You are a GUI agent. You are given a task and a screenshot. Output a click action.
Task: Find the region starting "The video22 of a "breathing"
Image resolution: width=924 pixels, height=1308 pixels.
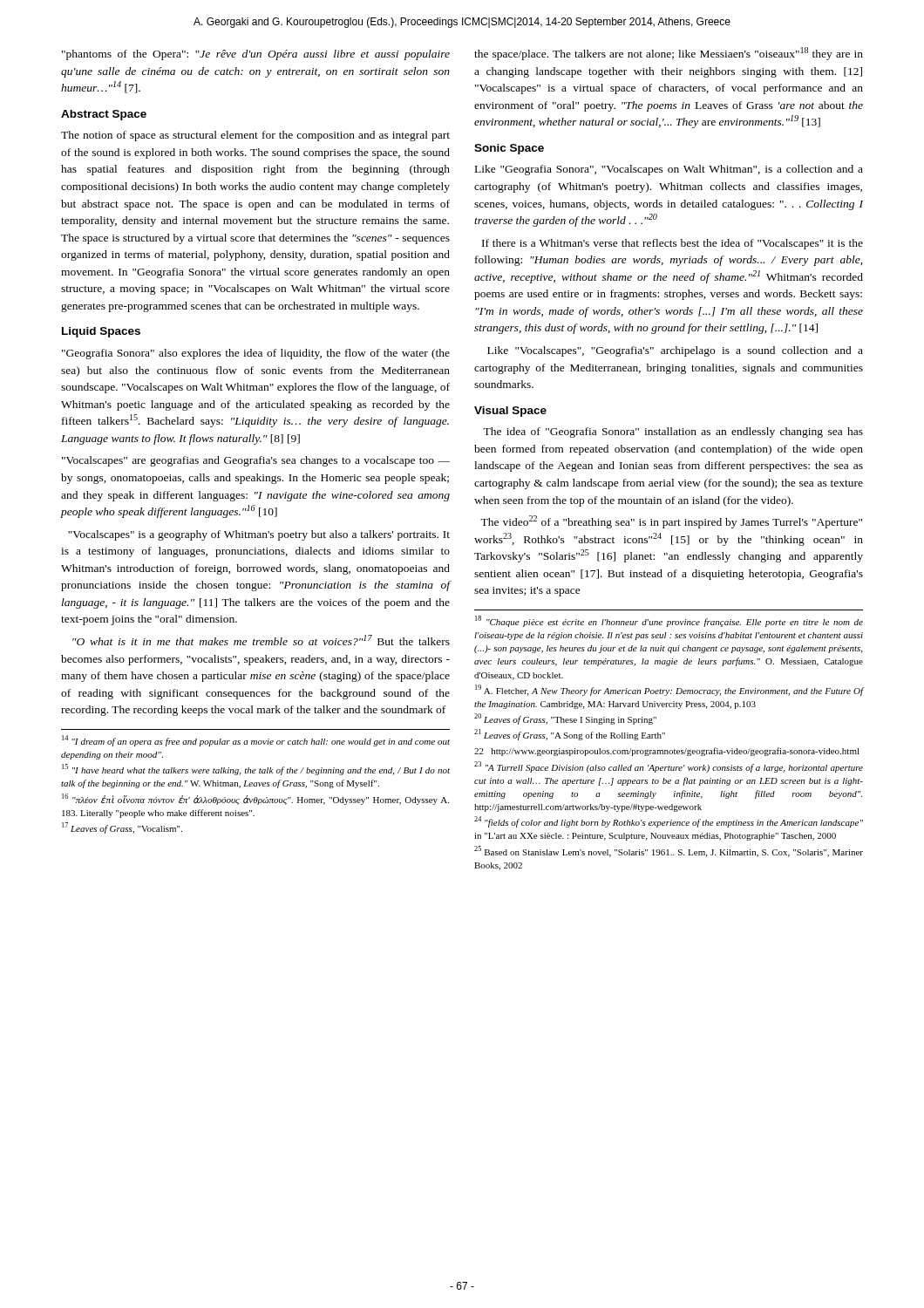pyautogui.click(x=669, y=556)
